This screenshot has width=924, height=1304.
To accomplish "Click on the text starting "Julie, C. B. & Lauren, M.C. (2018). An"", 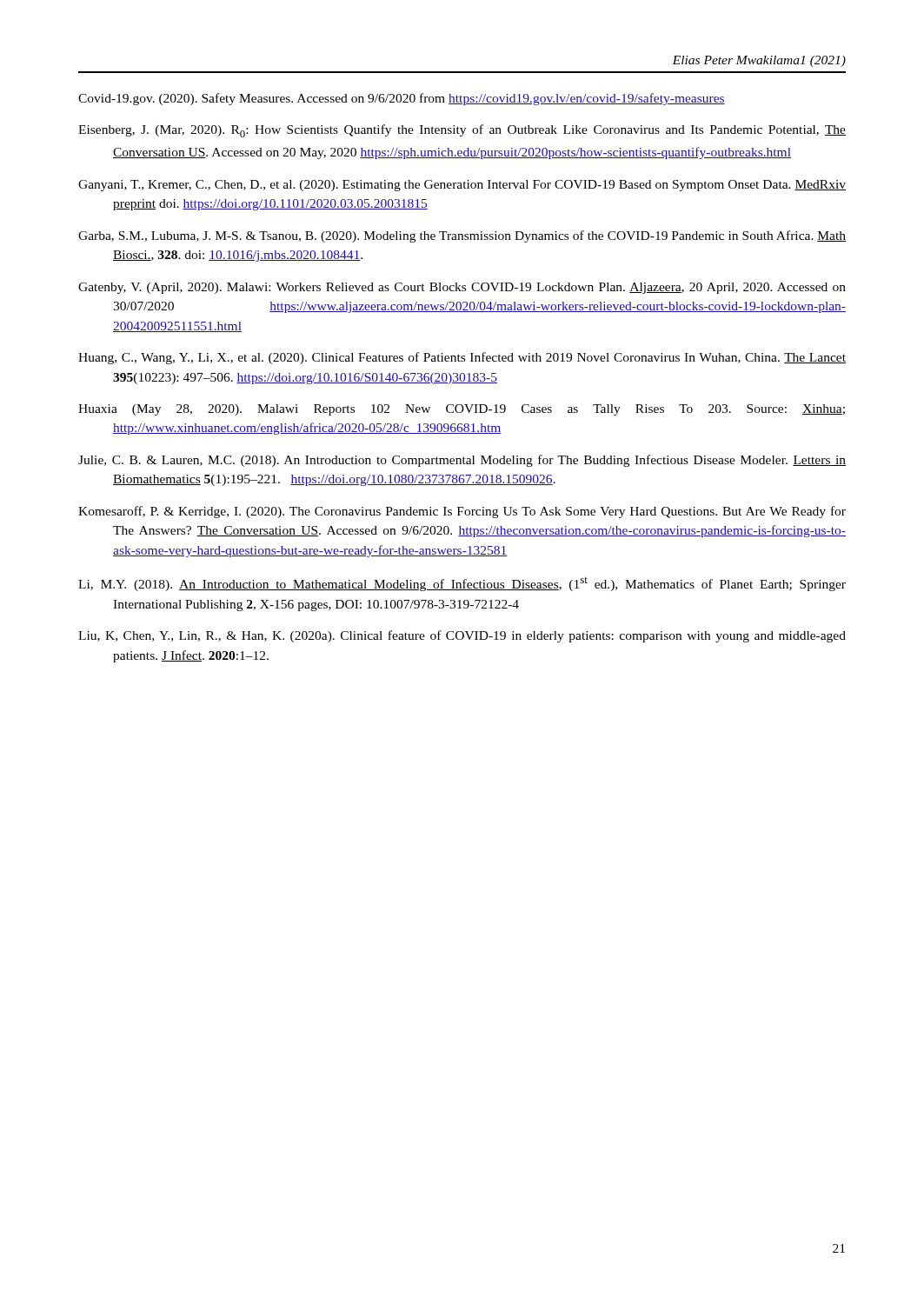I will 462,469.
